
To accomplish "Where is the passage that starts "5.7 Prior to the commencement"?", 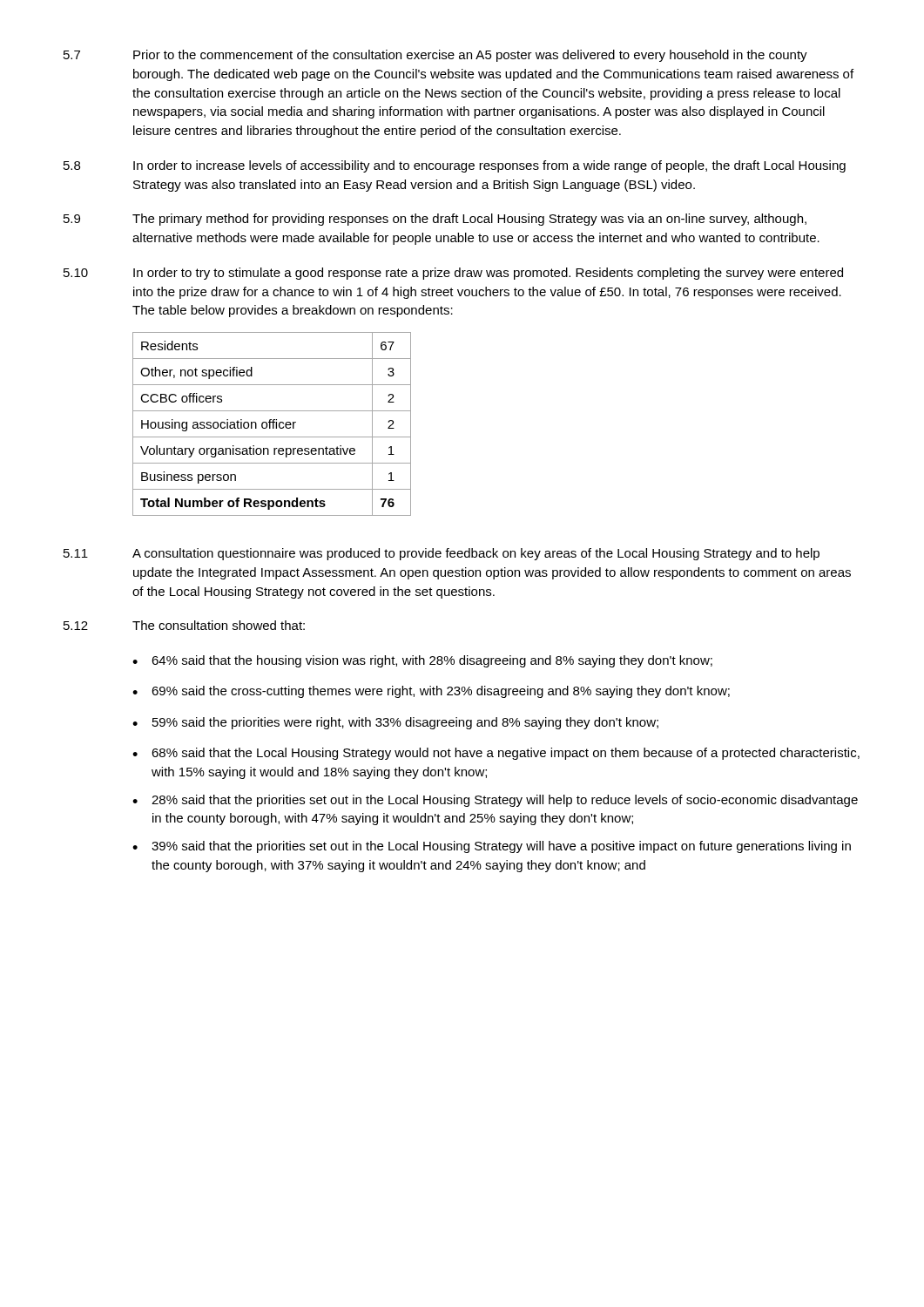I will (462, 93).
